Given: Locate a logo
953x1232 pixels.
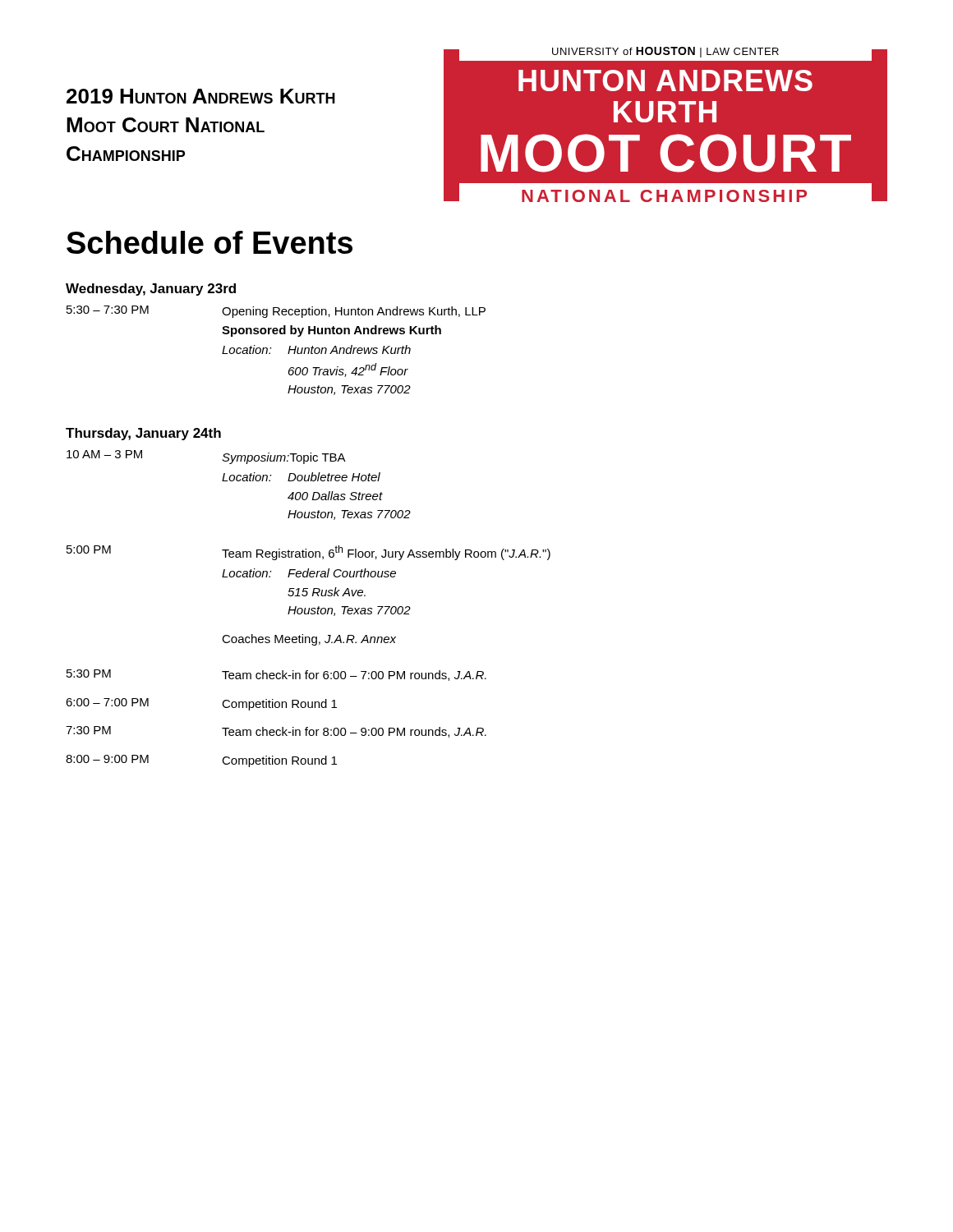Looking at the screenshot, I should pos(665,125).
